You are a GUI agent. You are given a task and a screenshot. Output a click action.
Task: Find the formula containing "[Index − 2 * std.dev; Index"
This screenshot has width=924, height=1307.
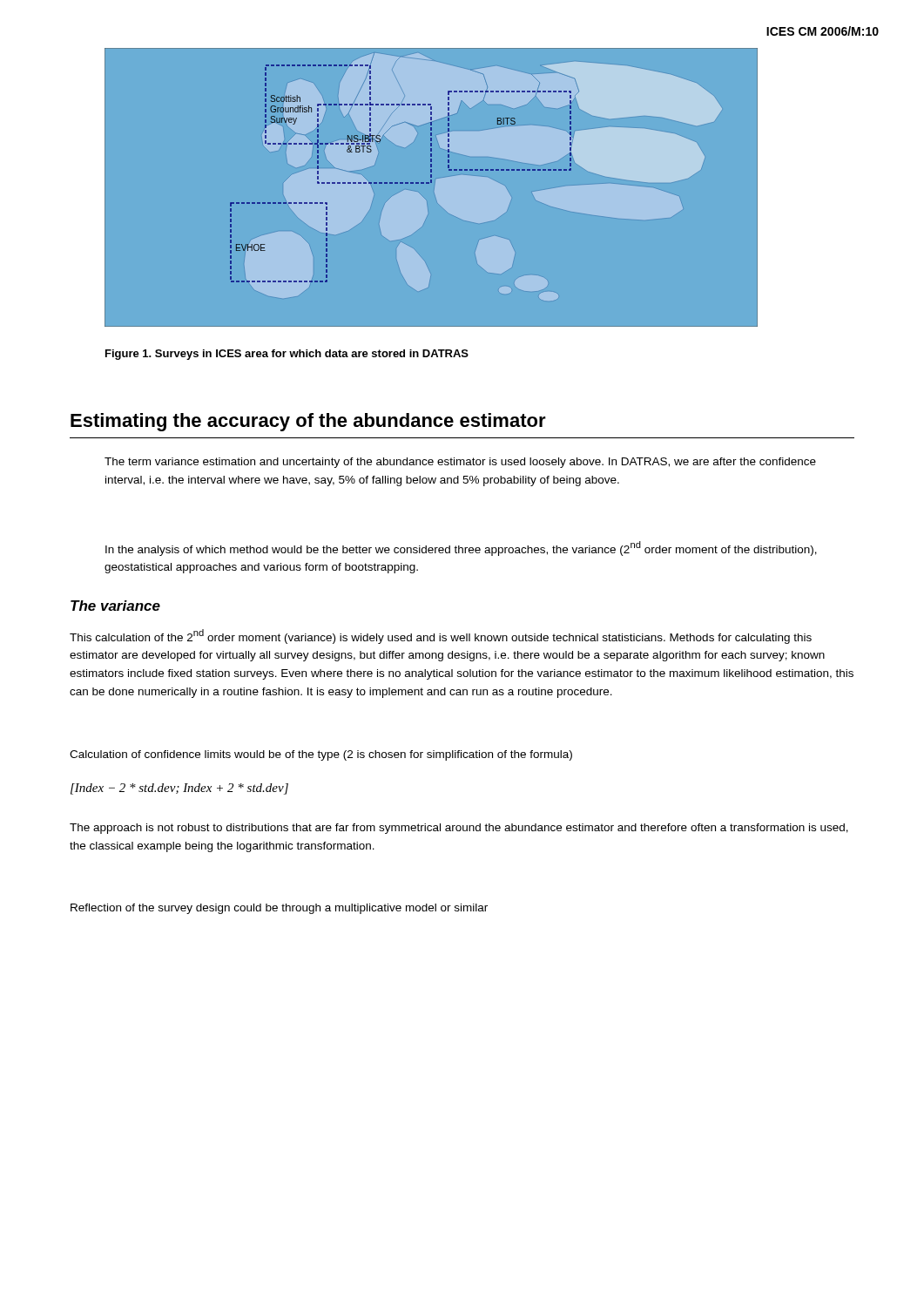179,788
